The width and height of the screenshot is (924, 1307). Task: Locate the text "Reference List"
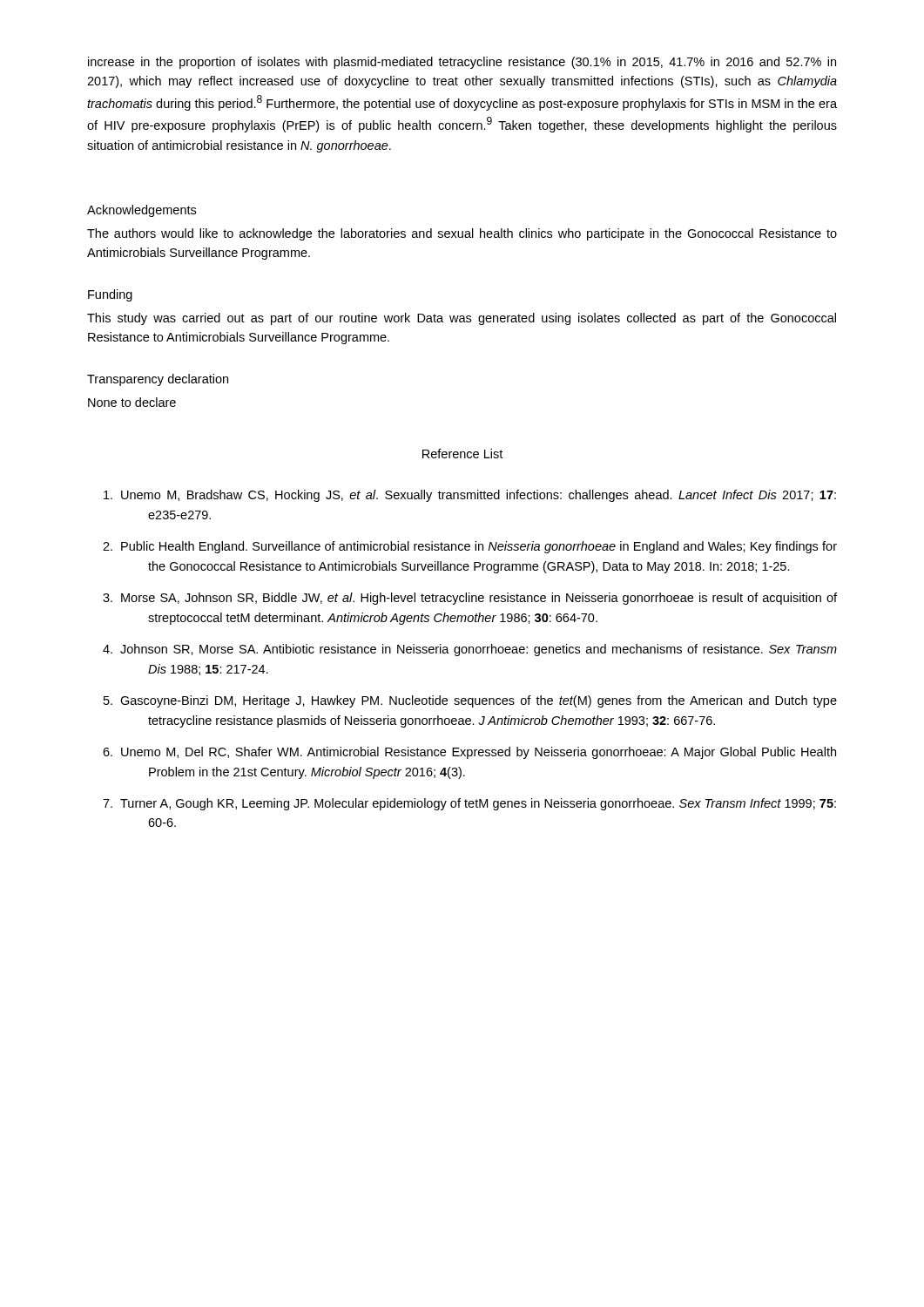(462, 454)
